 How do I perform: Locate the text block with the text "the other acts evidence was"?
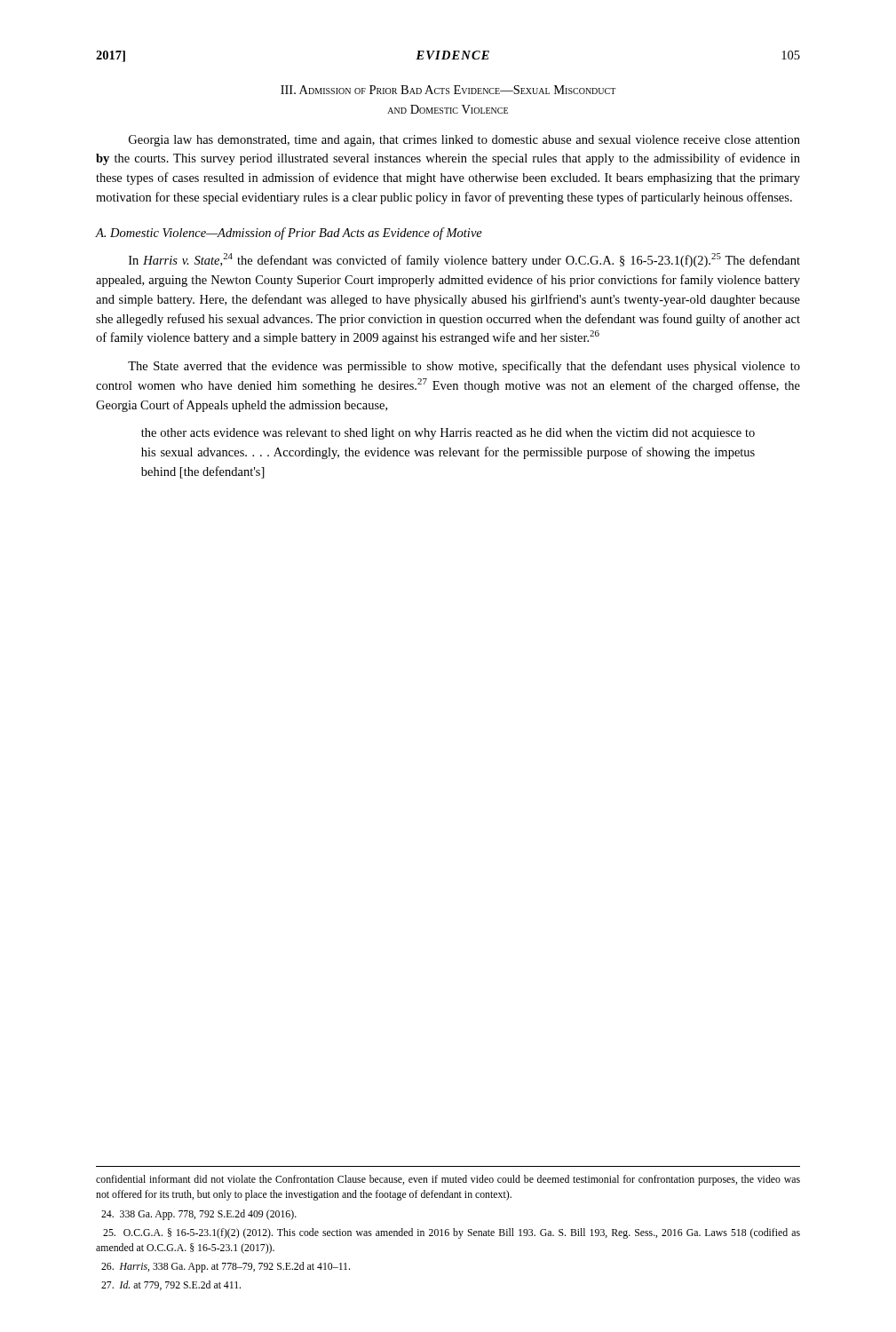(x=448, y=452)
